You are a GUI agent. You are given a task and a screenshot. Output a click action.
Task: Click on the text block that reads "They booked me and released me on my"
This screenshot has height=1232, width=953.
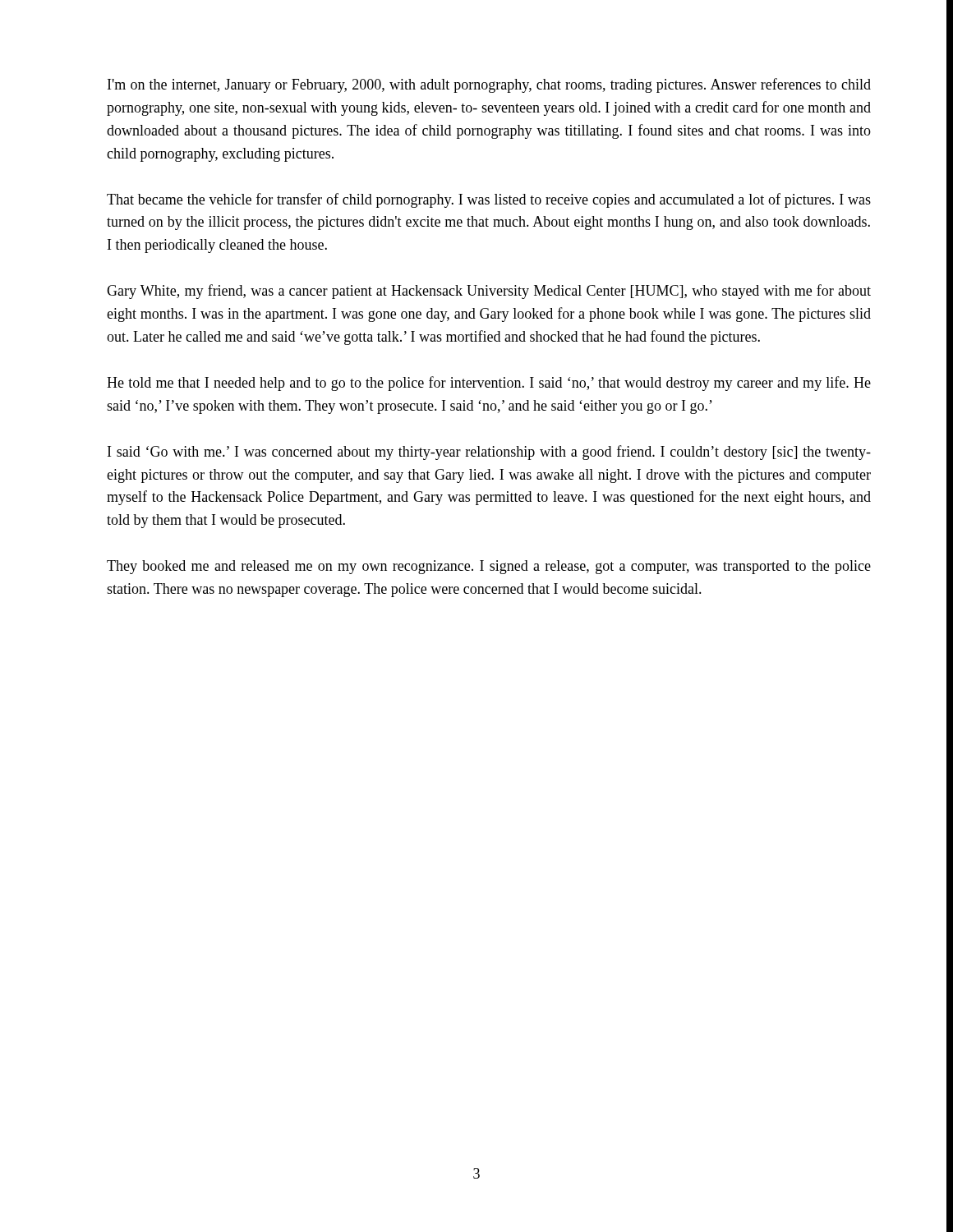(489, 578)
